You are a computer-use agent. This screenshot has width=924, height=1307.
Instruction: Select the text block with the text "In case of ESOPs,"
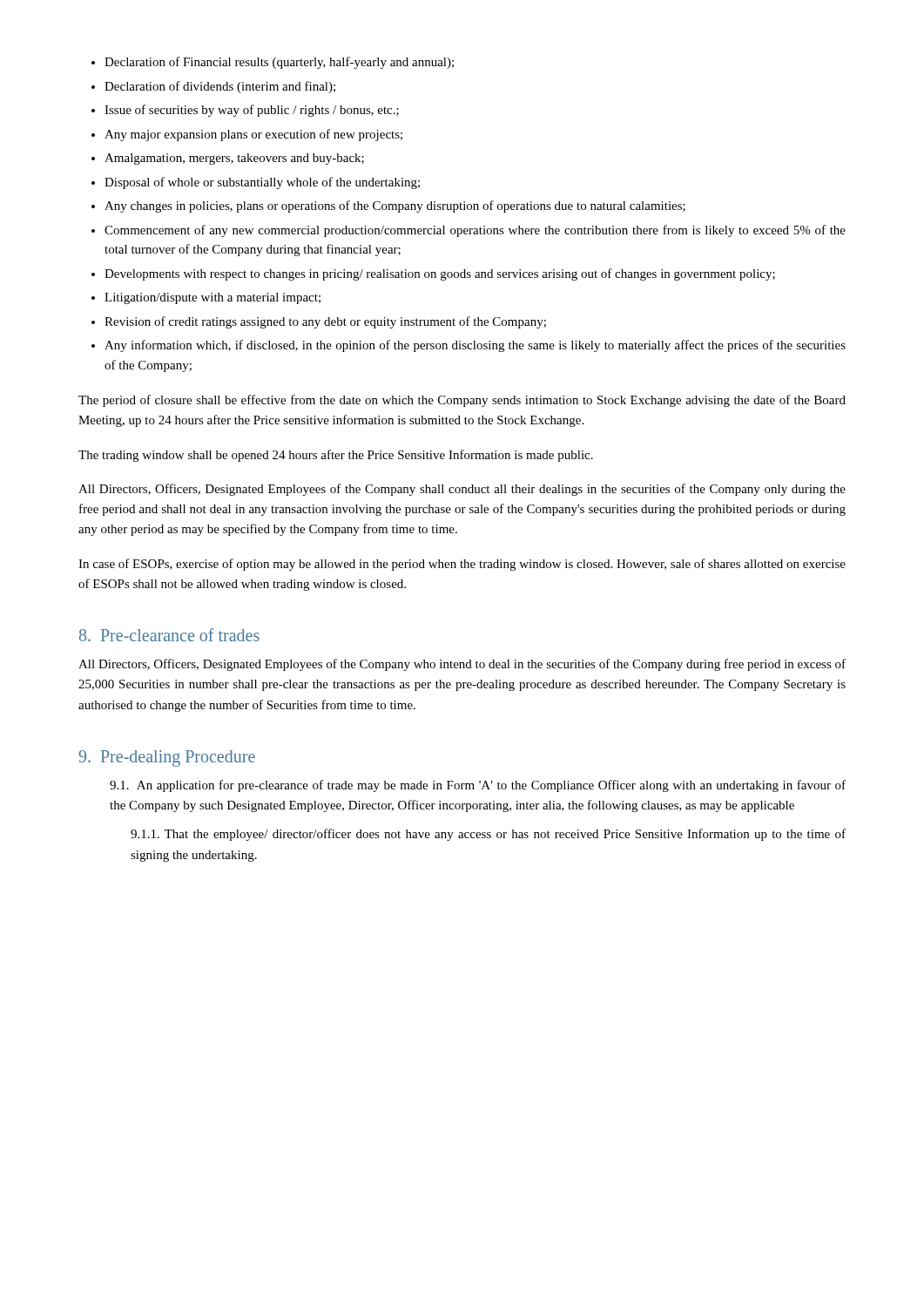(462, 573)
